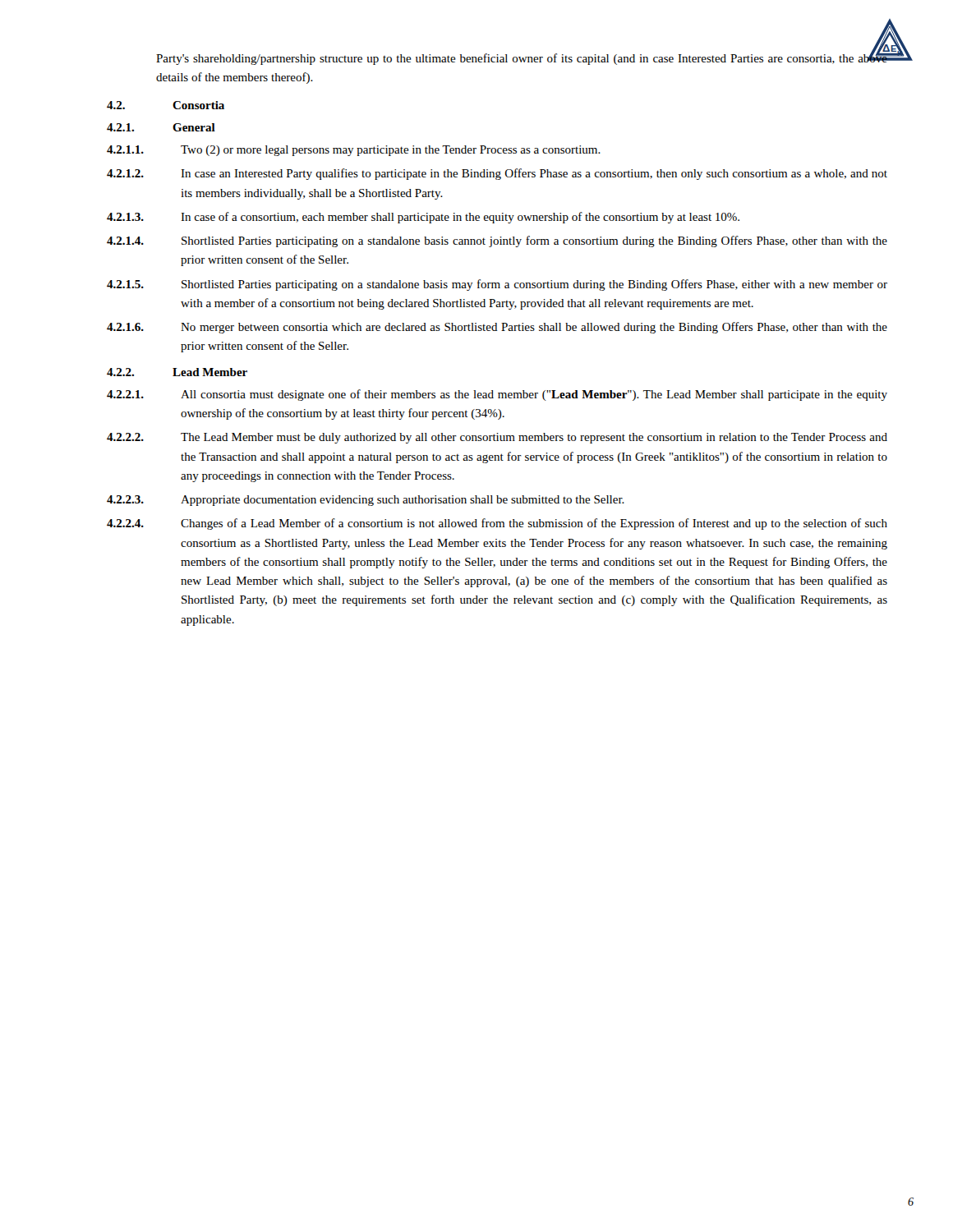This screenshot has height=1232, width=953.
Task: Locate the passage starting "4.2.2. Lead Member"
Action: tap(177, 372)
